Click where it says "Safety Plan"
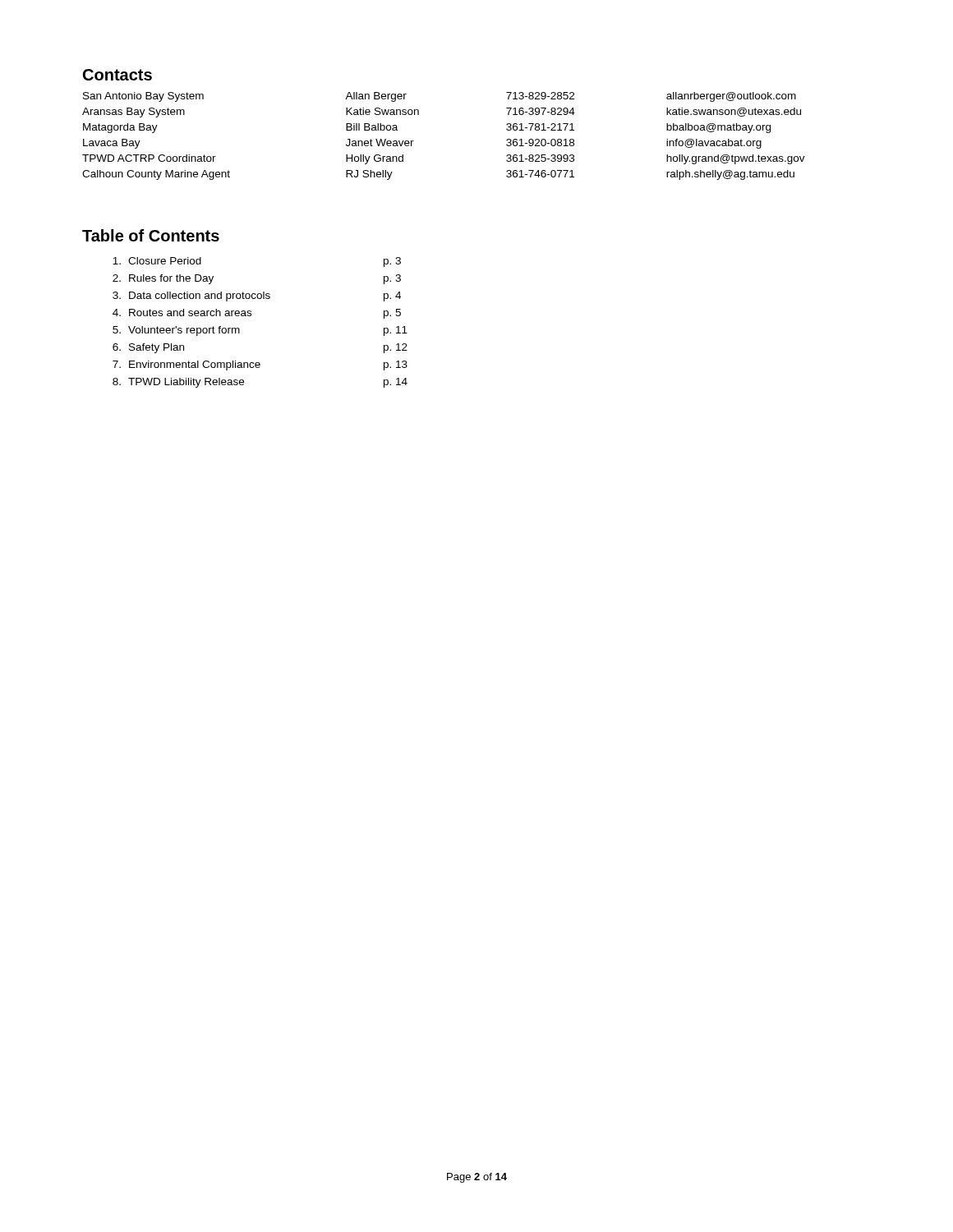This screenshot has width=953, height=1232. [157, 347]
